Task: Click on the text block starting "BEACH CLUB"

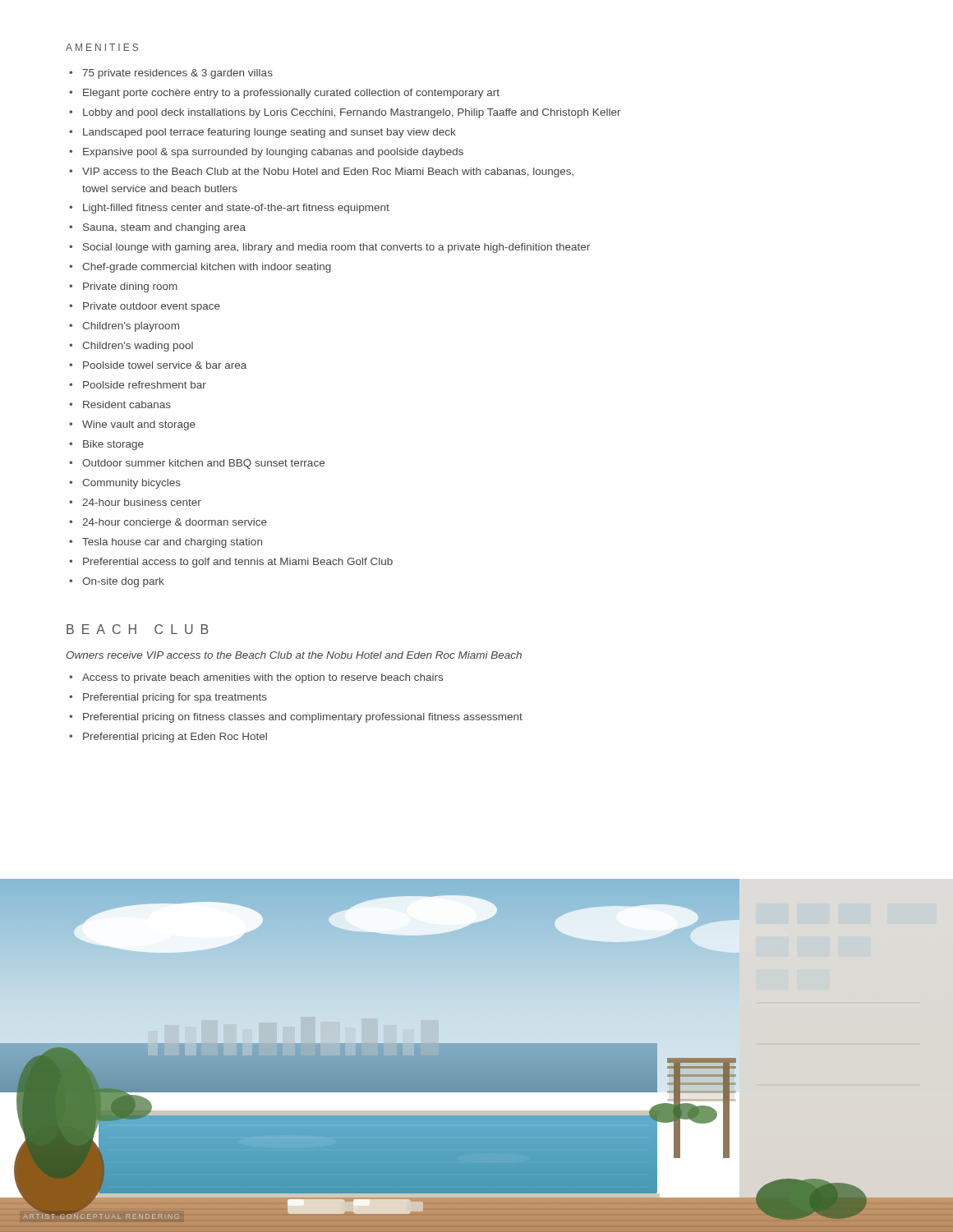Action: point(141,630)
